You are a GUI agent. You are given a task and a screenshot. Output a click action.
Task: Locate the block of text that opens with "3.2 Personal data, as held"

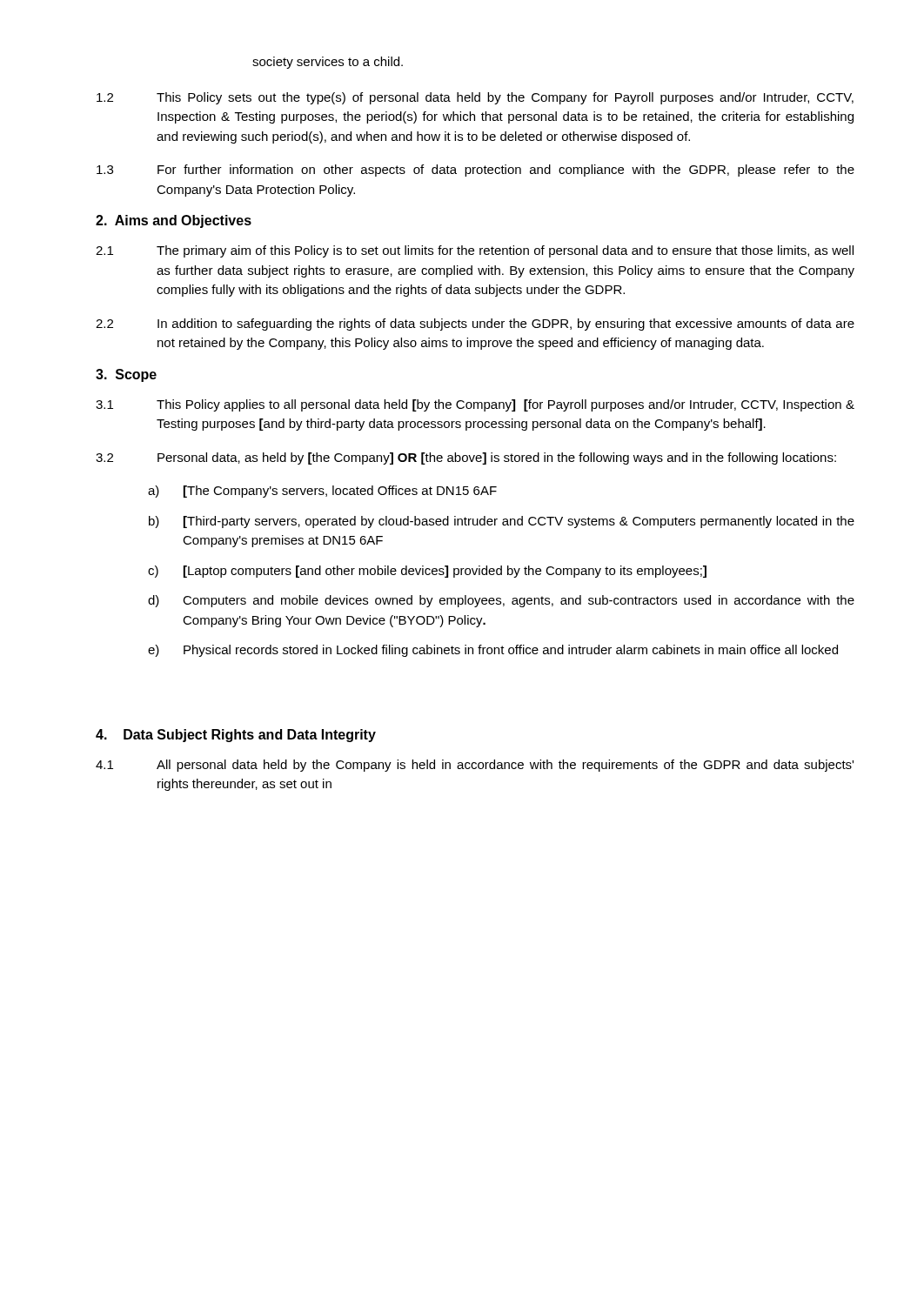475,457
